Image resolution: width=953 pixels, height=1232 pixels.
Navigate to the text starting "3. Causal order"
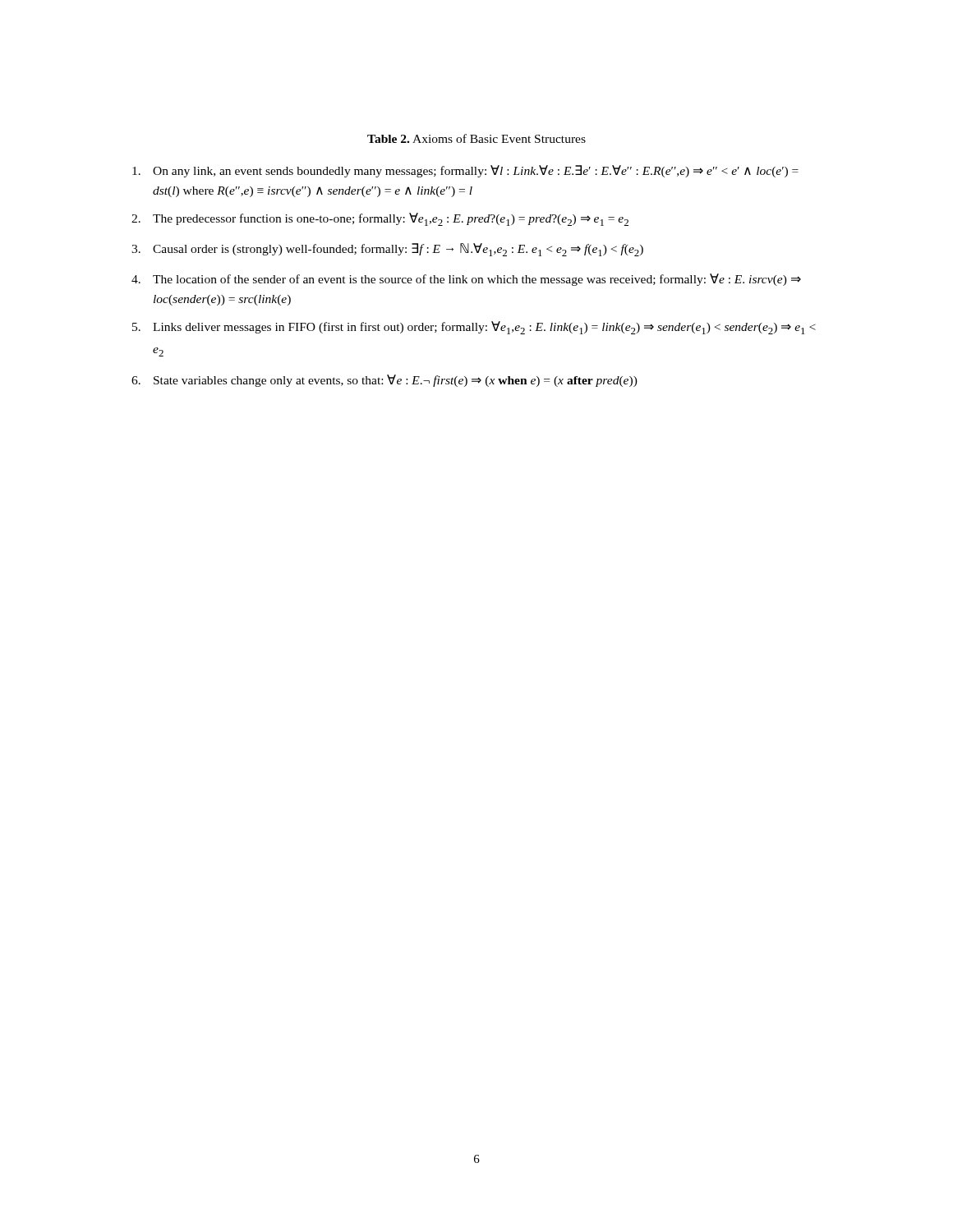388,250
